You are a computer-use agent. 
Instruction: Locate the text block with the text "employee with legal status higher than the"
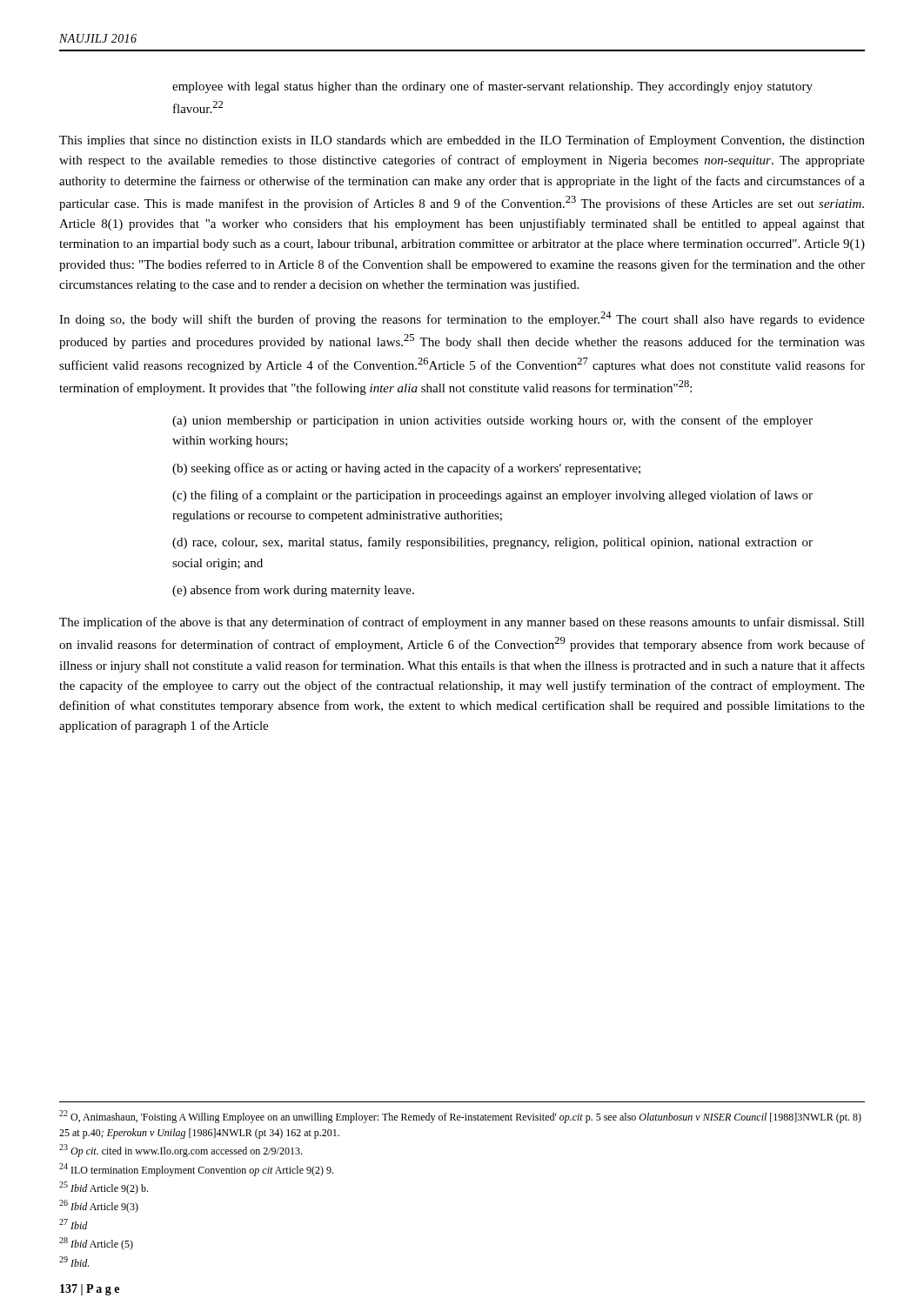[x=492, y=97]
